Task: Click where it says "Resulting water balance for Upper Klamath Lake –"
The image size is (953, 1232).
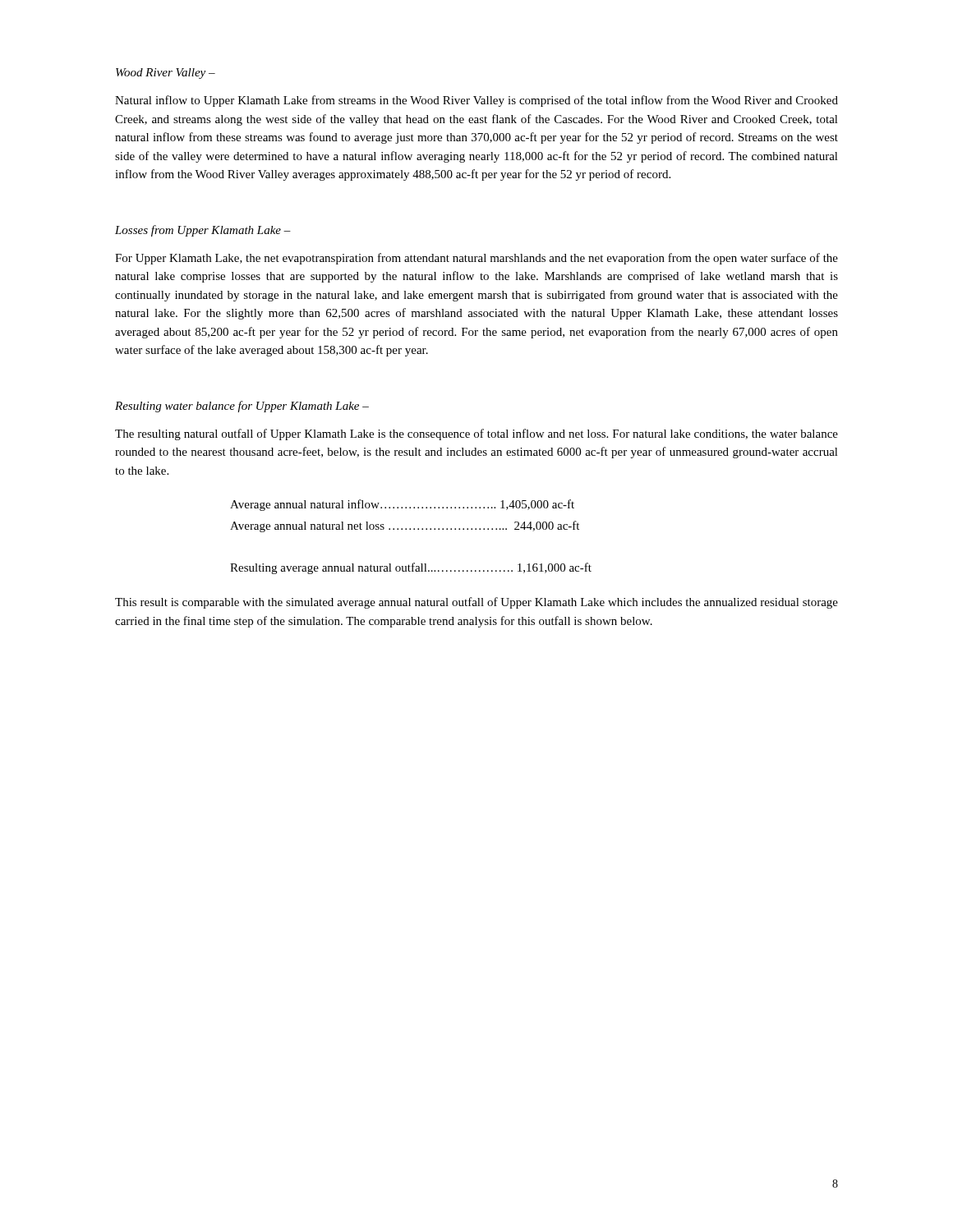Action: click(x=242, y=405)
